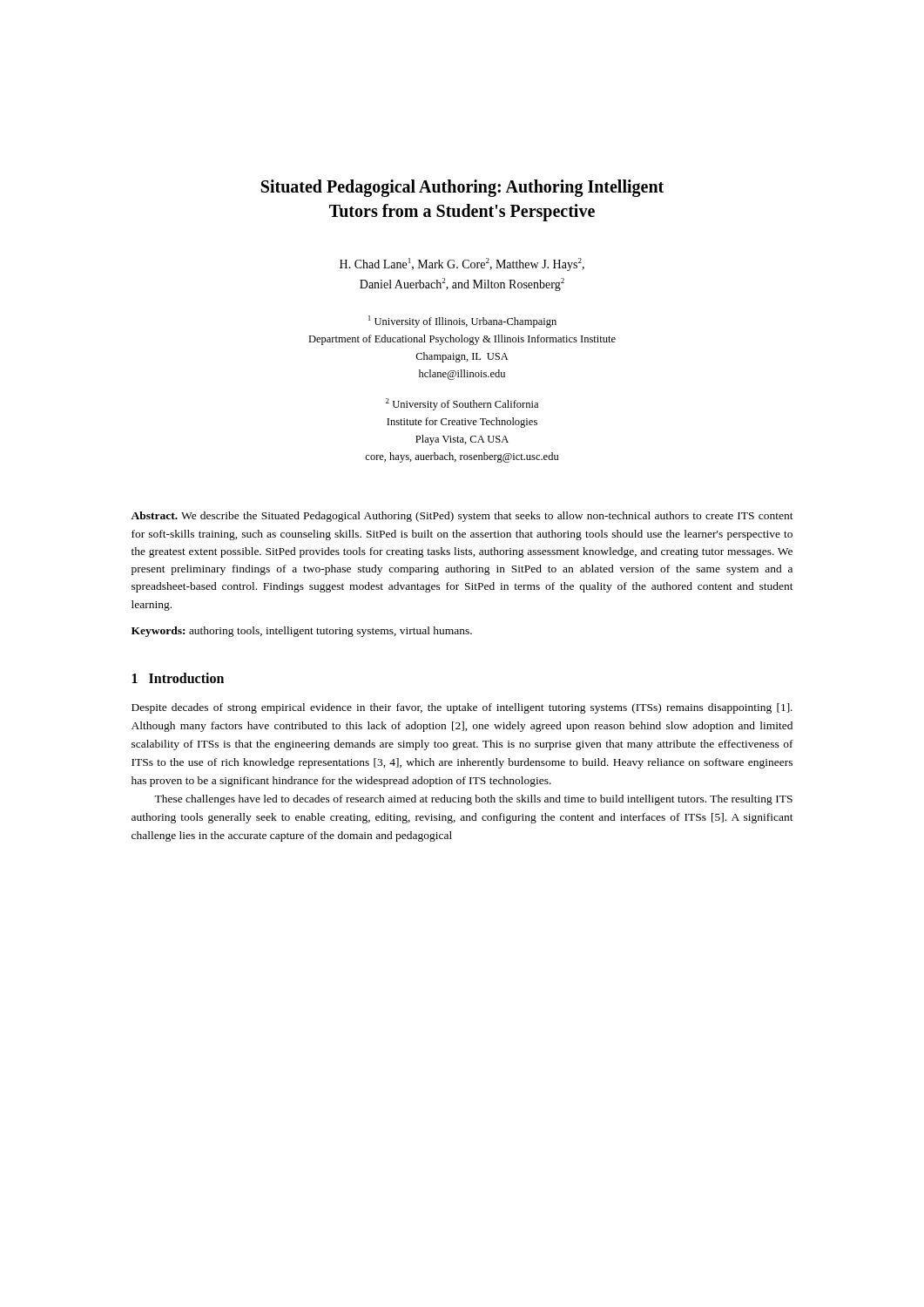The width and height of the screenshot is (924, 1307).
Task: Point to the block starting "1 University of Illinois, Urbana-Champaign Department of Educational"
Action: [x=462, y=347]
